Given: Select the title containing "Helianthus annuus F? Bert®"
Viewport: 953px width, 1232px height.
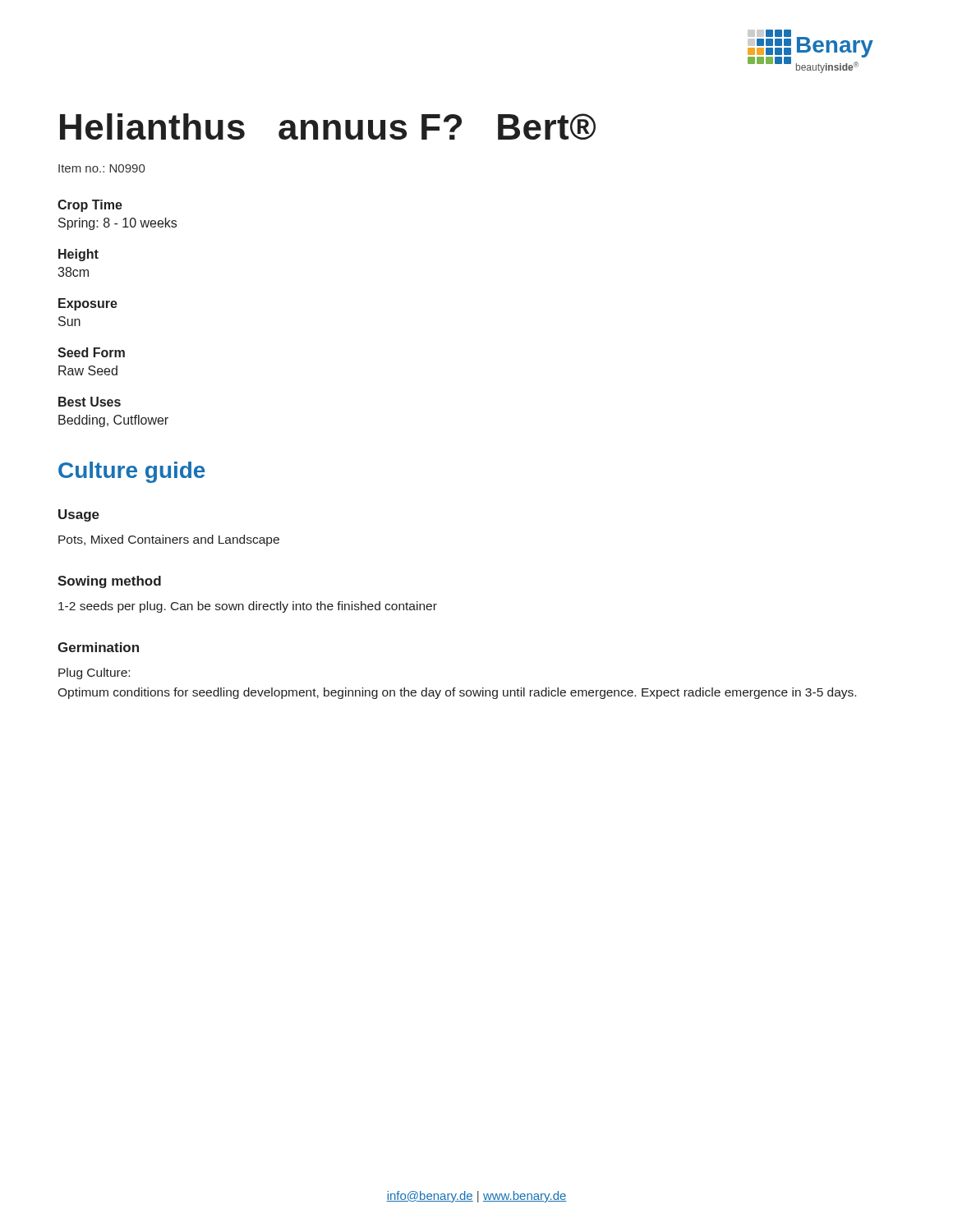Looking at the screenshot, I should tap(327, 127).
